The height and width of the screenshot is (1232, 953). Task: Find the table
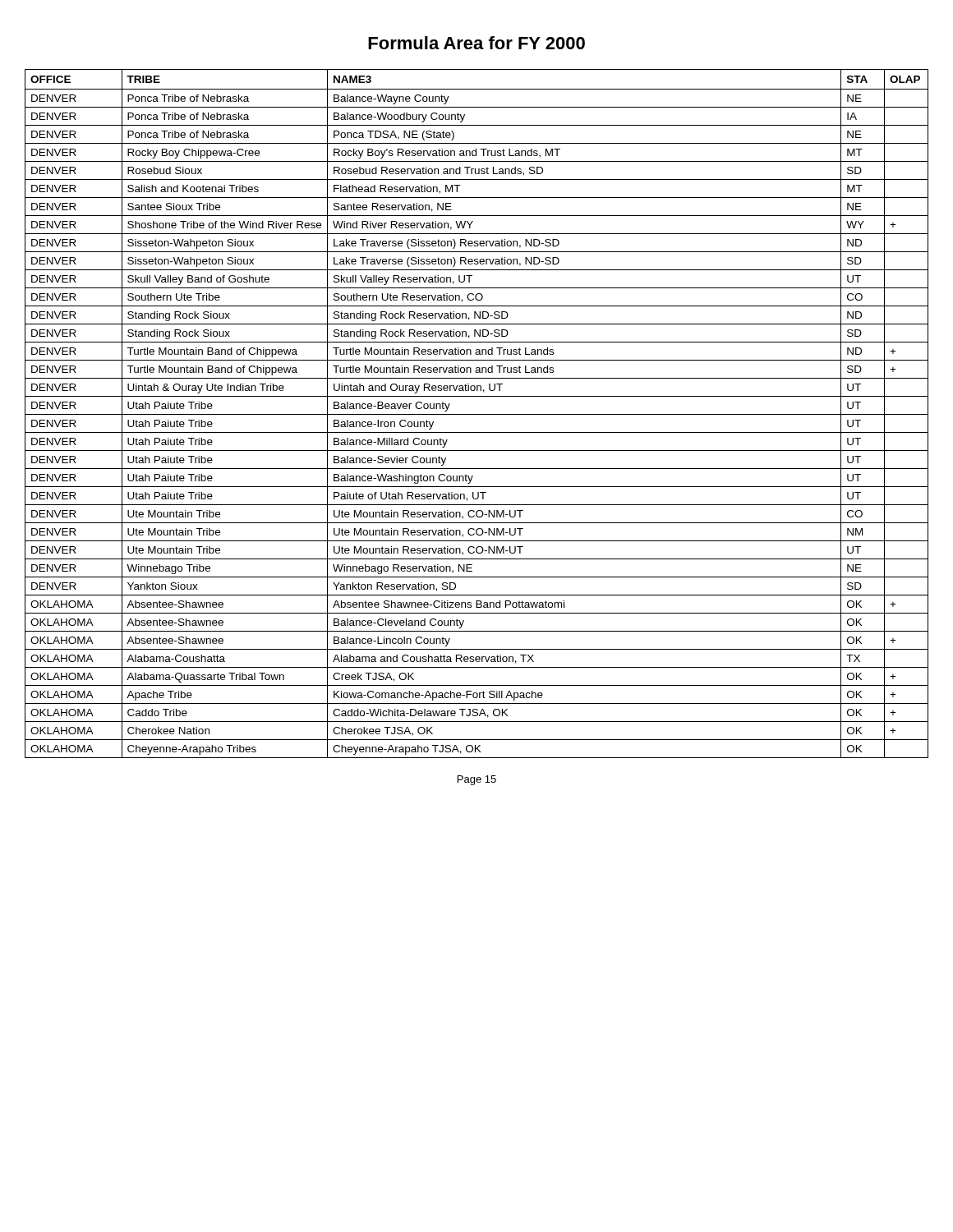[x=476, y=414]
